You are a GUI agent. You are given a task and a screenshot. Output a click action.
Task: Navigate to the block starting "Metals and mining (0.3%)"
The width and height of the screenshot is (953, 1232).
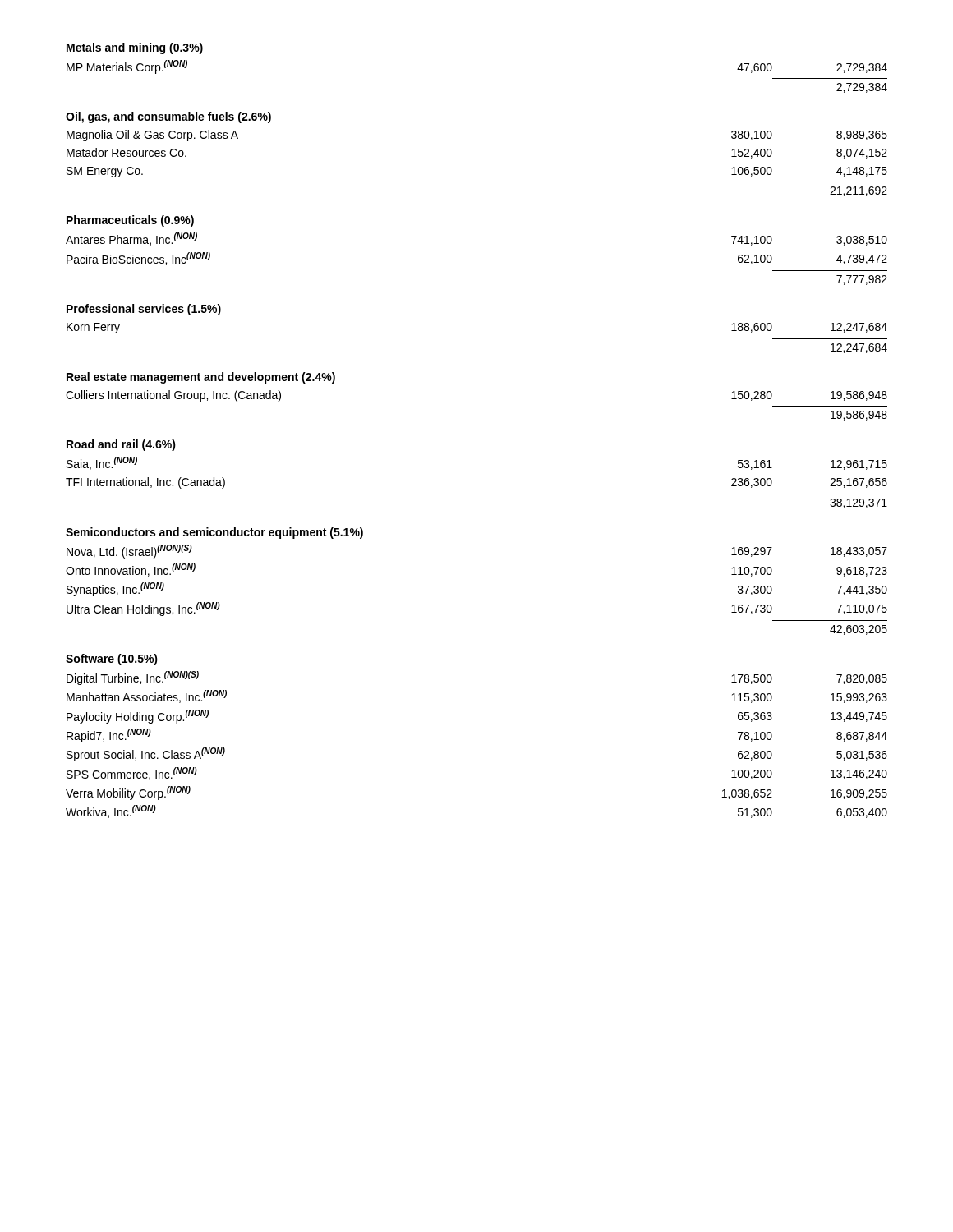134,48
